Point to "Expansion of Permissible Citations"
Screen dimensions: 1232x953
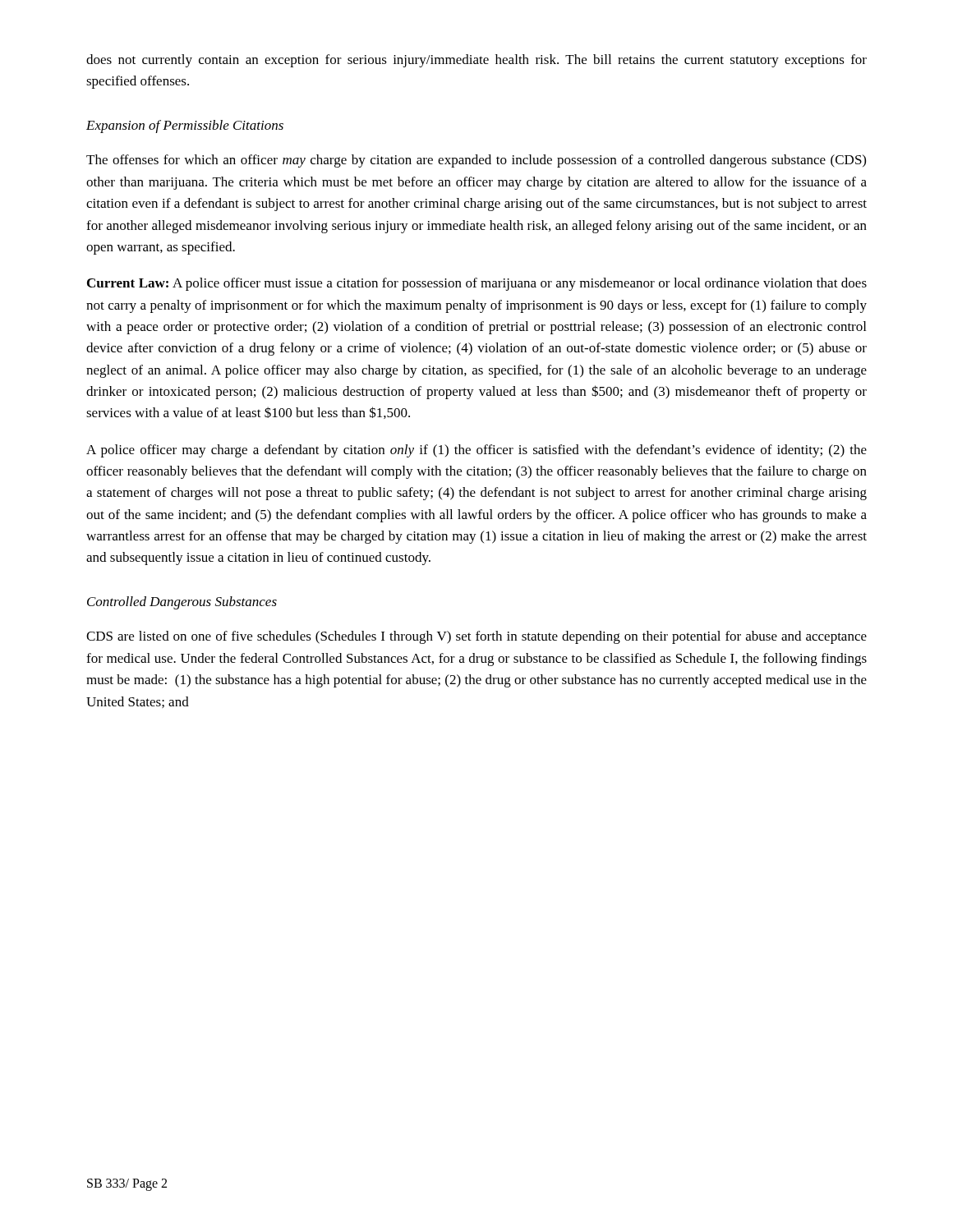click(x=185, y=125)
